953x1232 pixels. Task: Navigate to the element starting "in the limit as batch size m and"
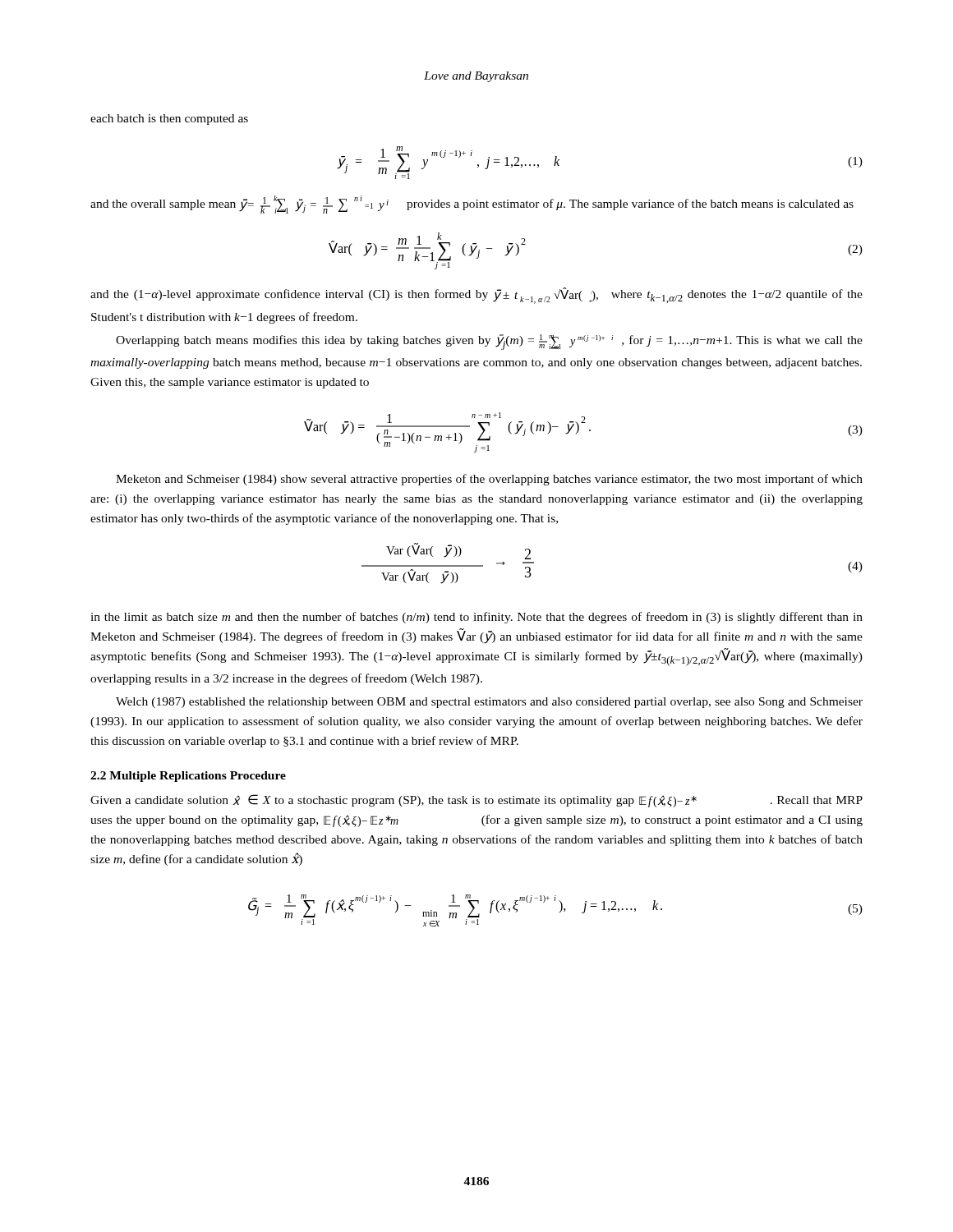tap(476, 647)
